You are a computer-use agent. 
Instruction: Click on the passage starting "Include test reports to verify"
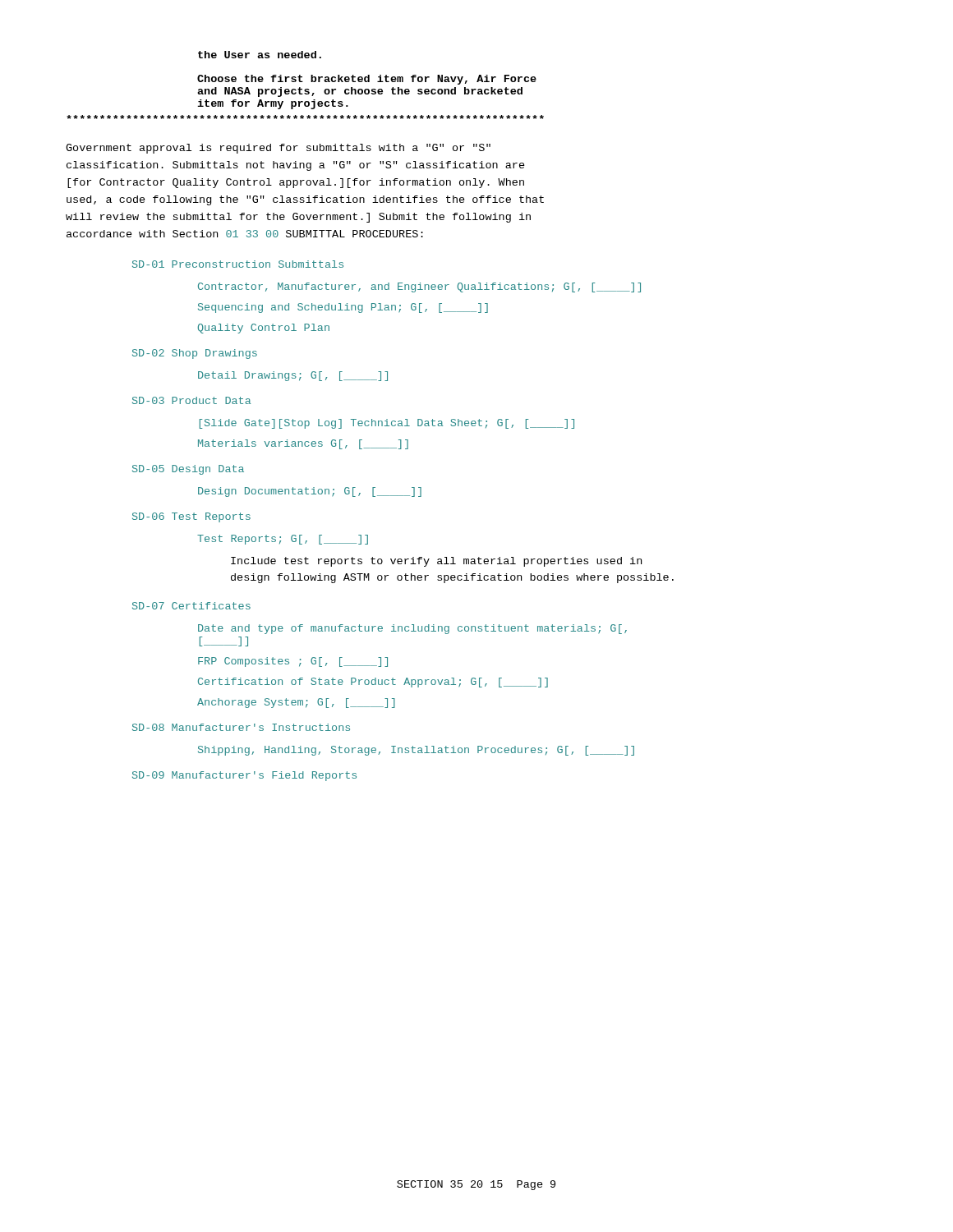click(x=453, y=570)
